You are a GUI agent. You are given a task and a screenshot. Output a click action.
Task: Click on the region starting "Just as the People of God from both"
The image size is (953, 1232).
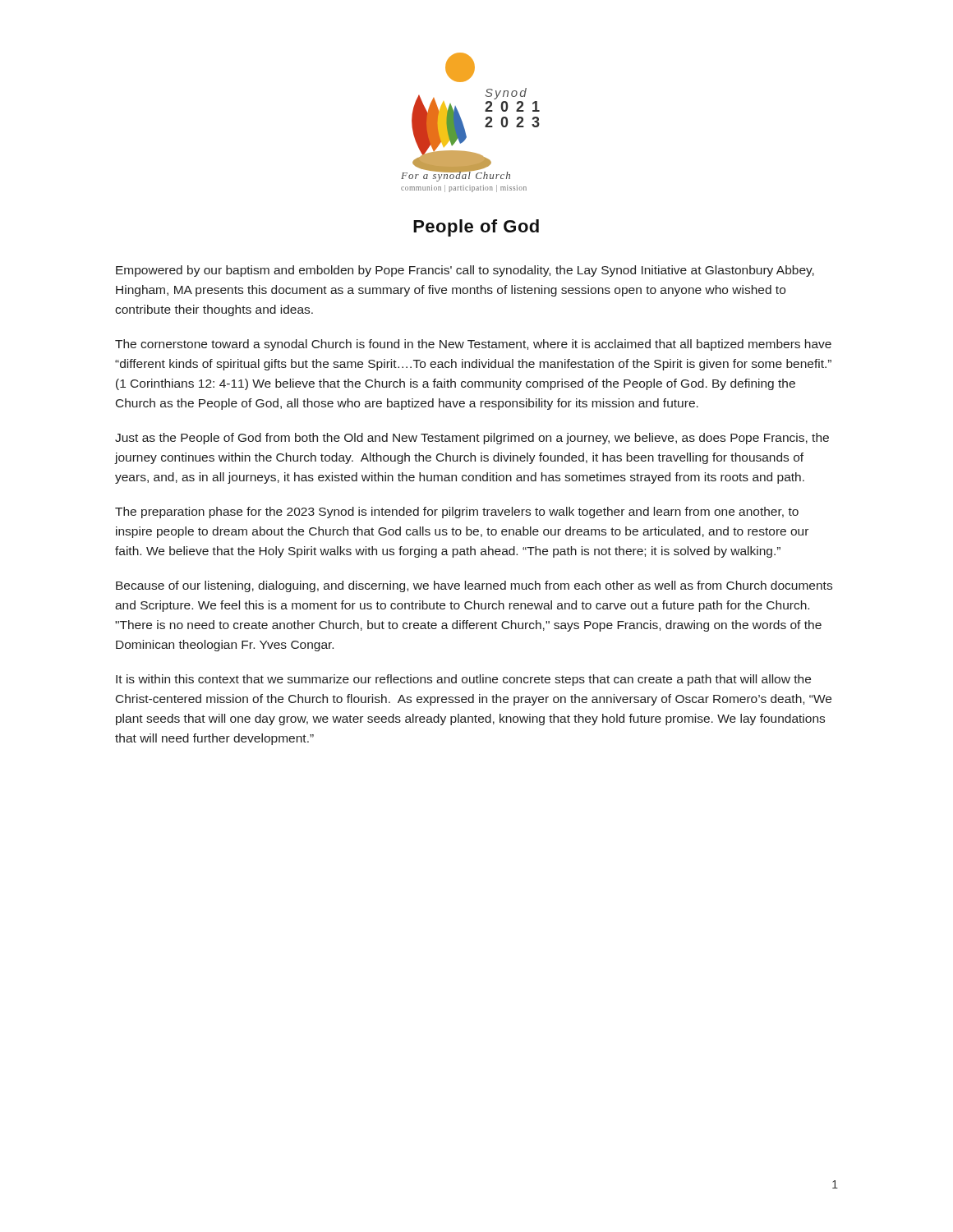click(x=472, y=457)
